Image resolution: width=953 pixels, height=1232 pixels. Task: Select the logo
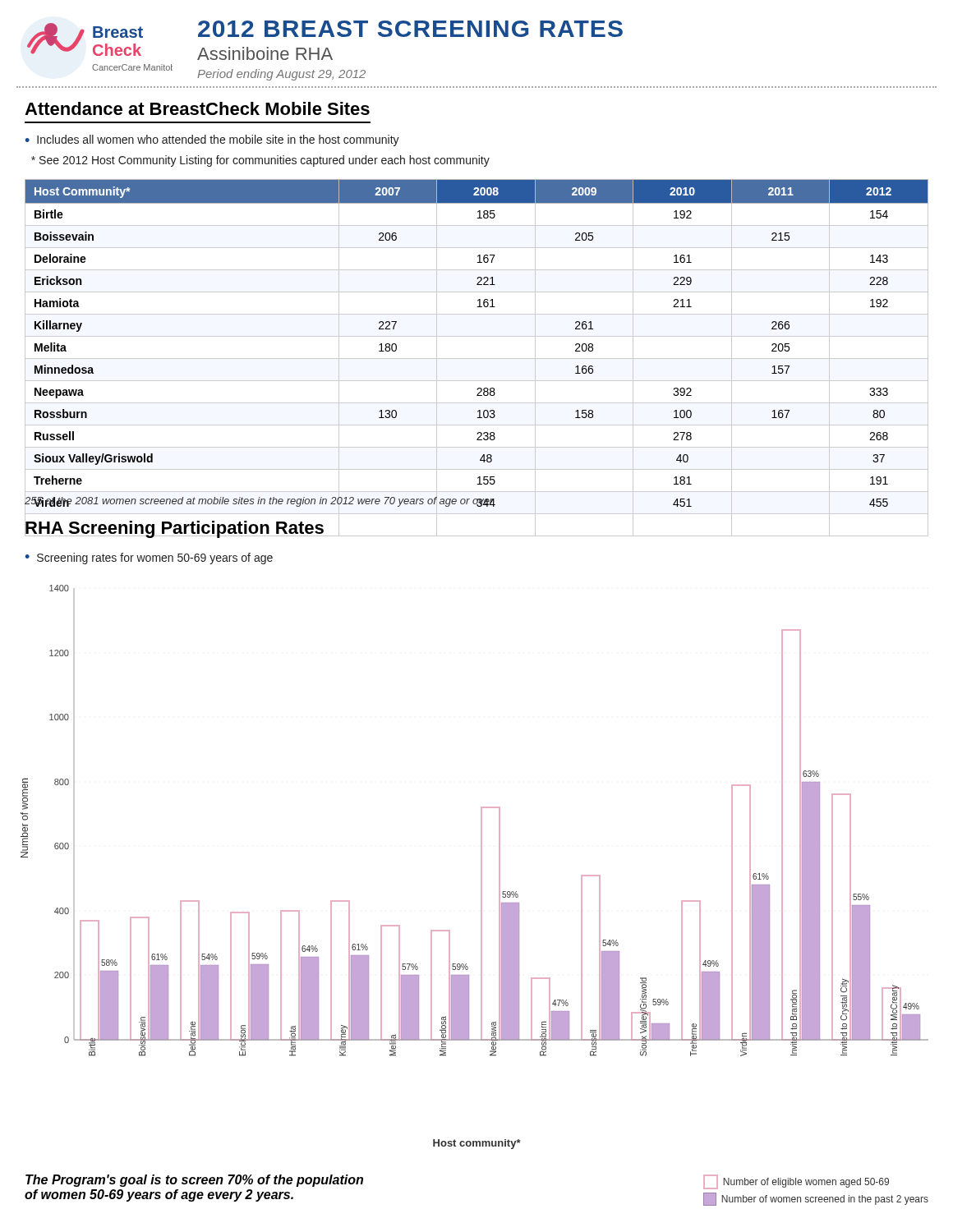tap(99, 49)
